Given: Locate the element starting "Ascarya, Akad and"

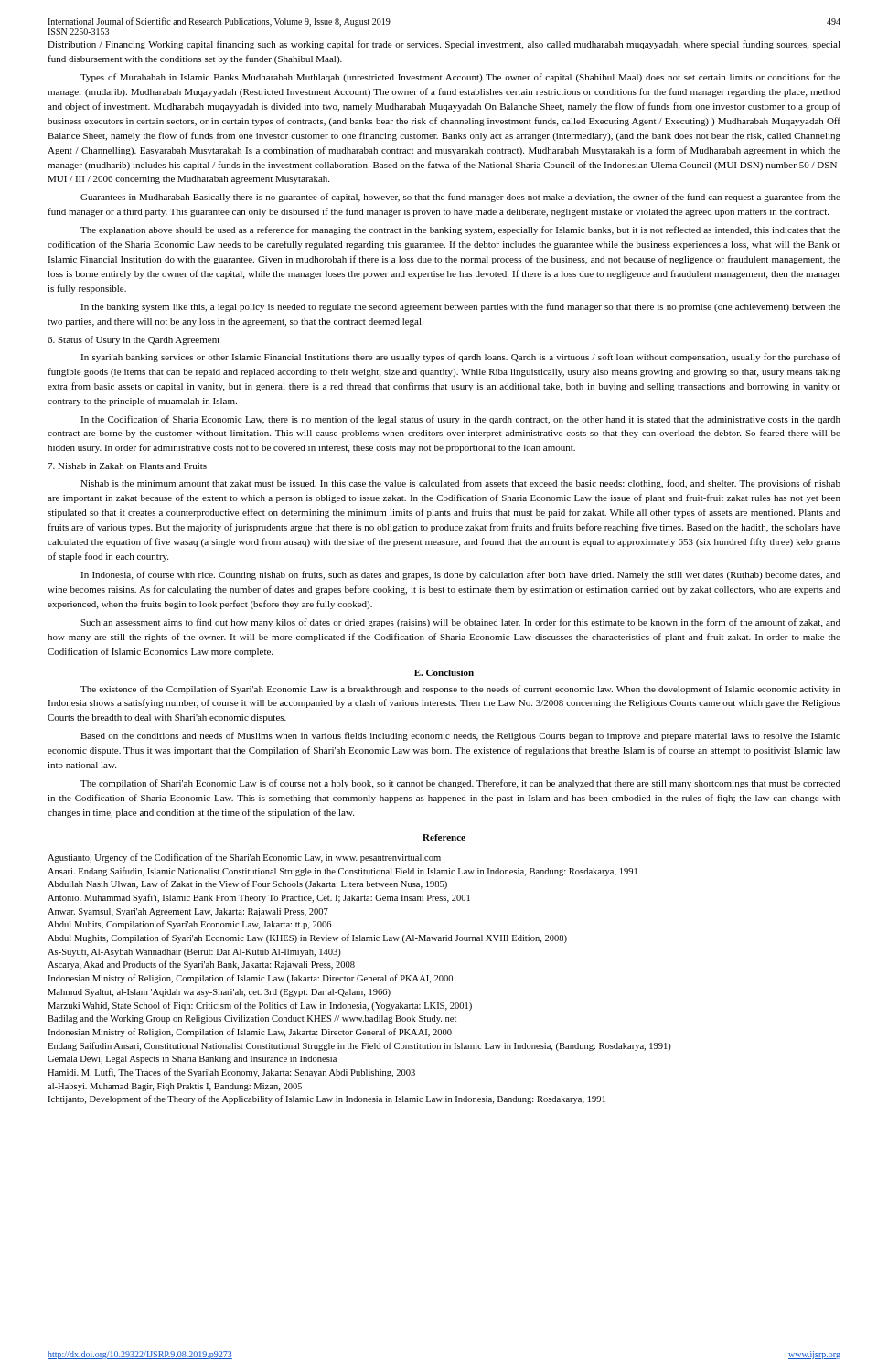Looking at the screenshot, I should coord(444,966).
